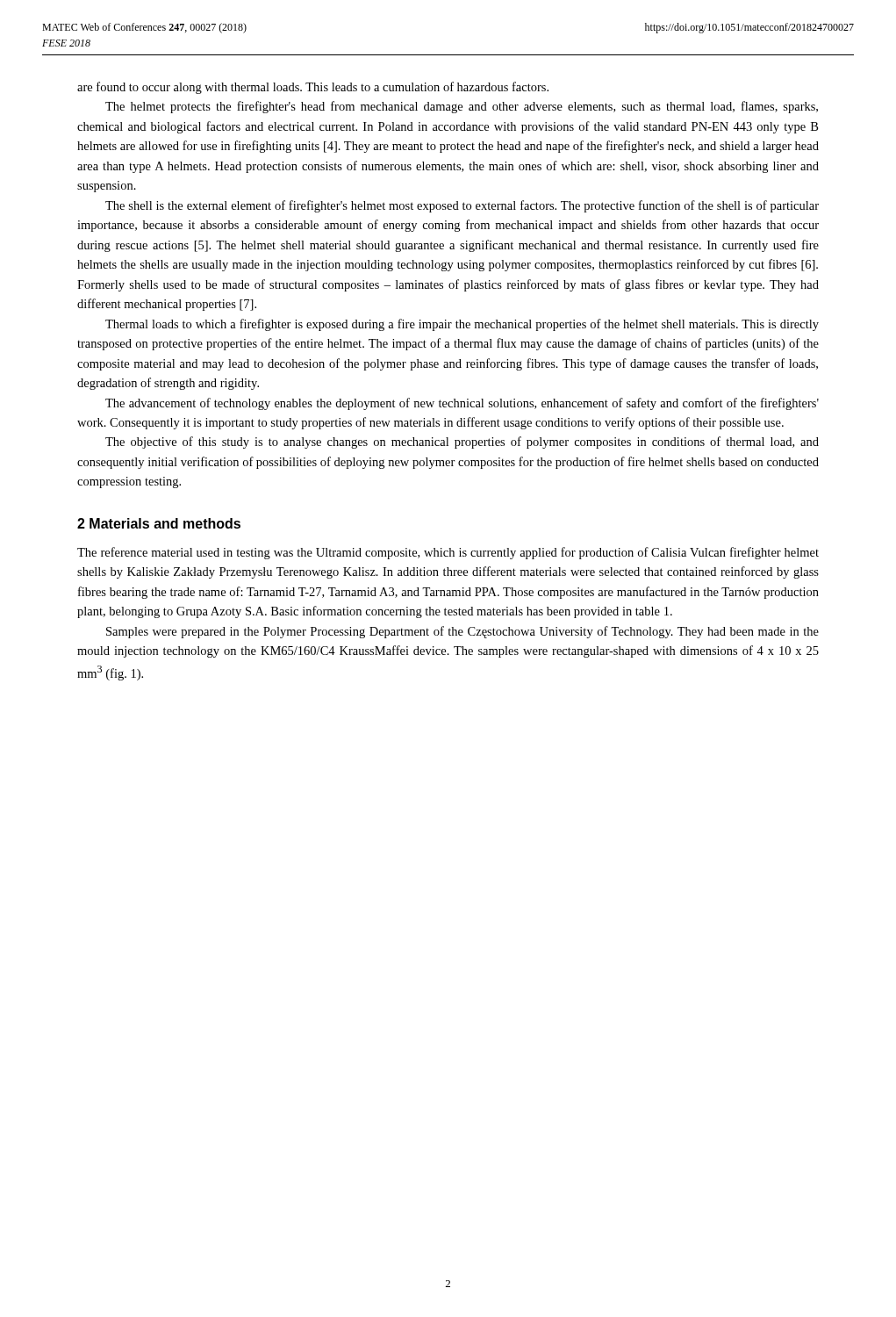Click on the text block that reads "The reference material"

click(448, 613)
